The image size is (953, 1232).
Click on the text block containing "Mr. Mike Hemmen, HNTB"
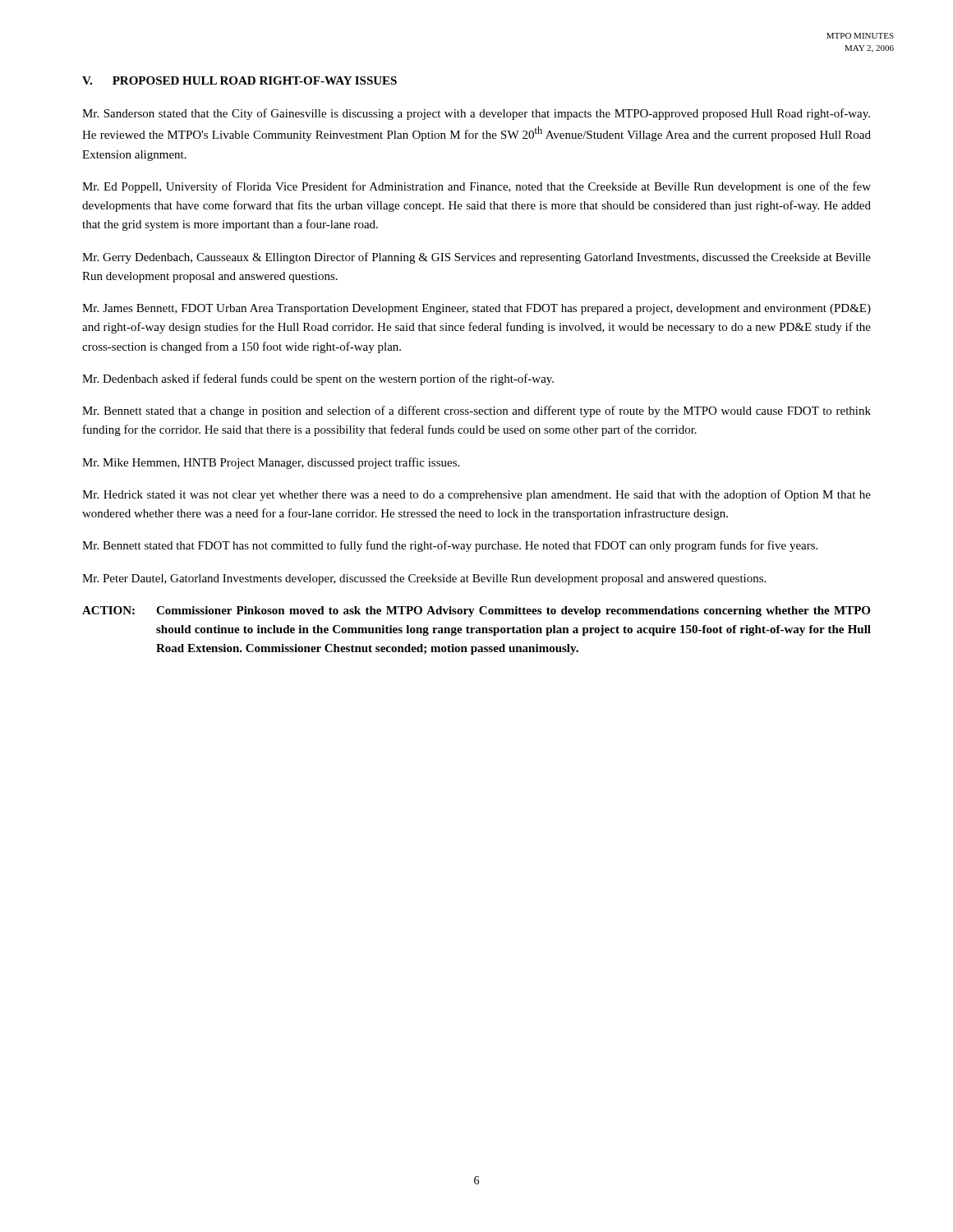[271, 462]
